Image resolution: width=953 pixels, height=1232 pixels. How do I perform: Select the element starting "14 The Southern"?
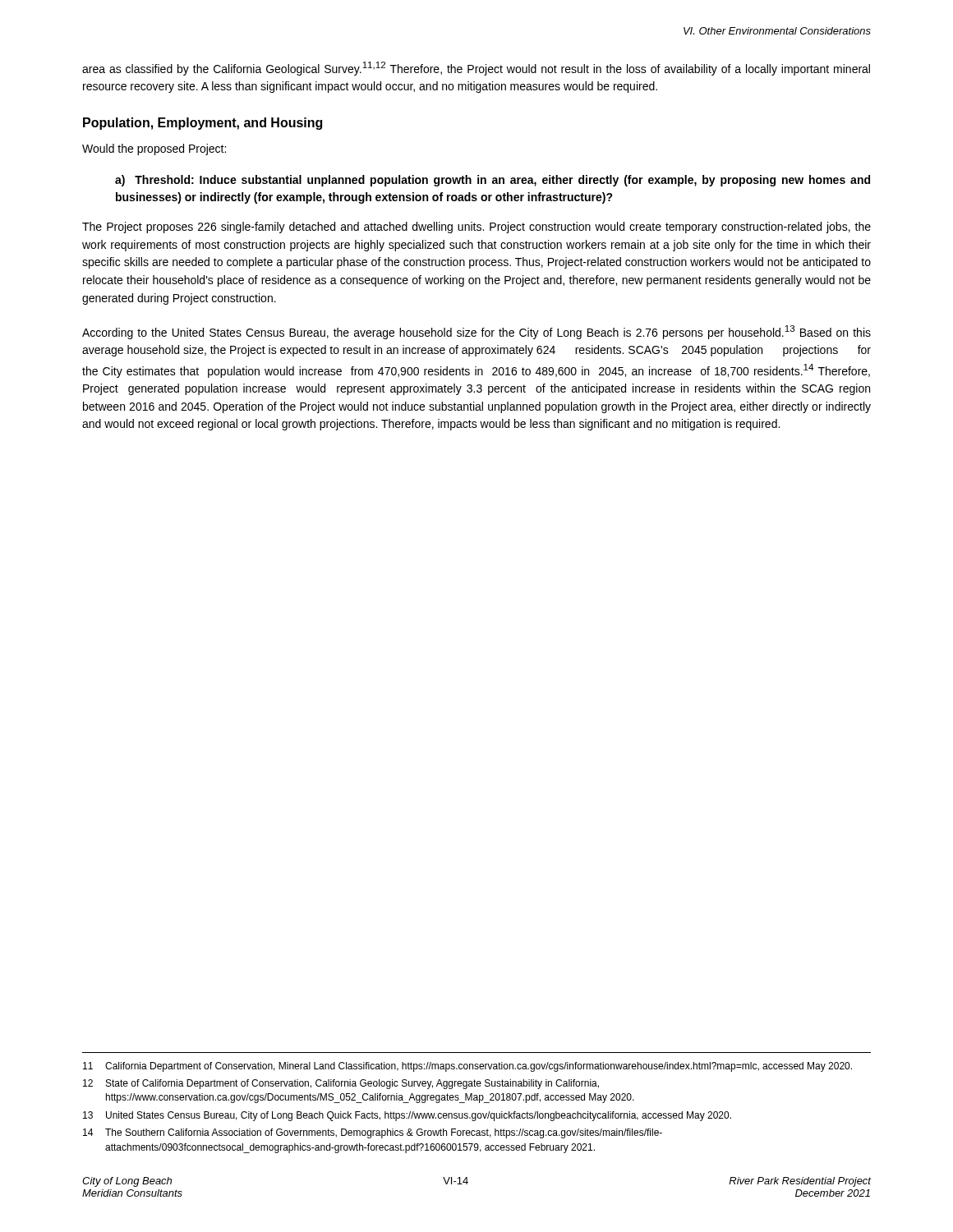(x=476, y=1140)
